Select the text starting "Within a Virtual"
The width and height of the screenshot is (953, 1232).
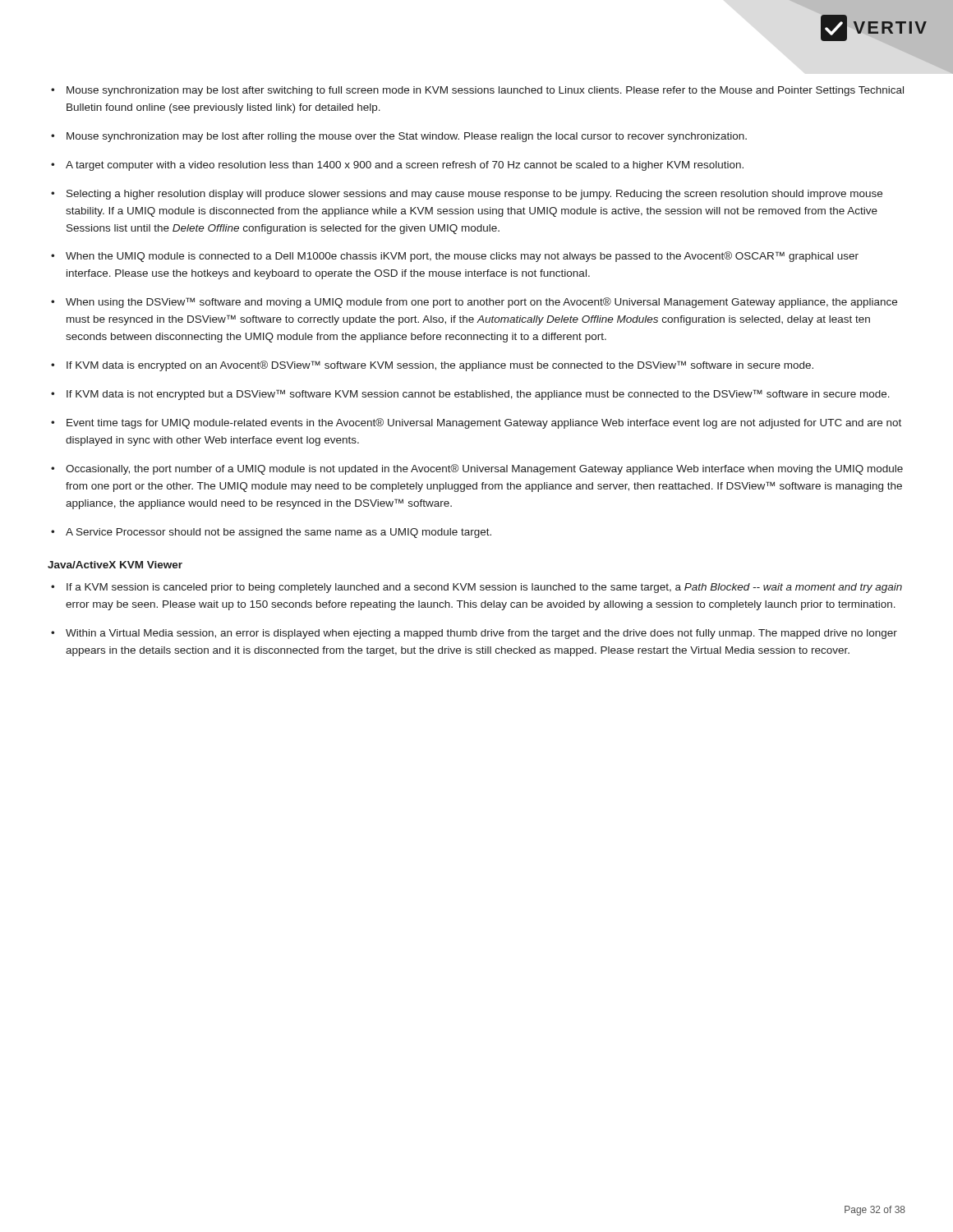[481, 642]
